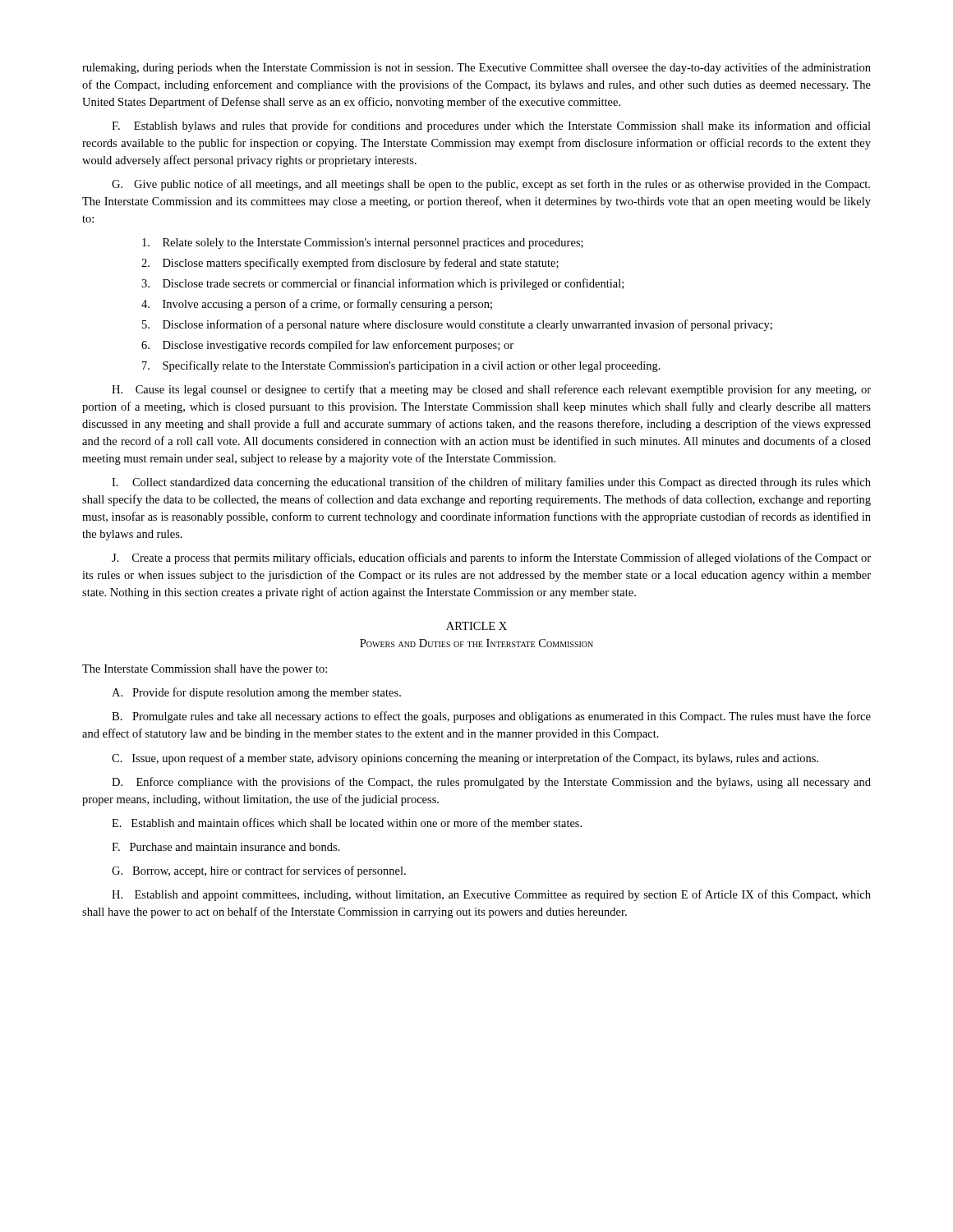Viewport: 953px width, 1232px height.
Task: Locate the block of text that opens with "G. Borrow, accept, hire or"
Action: click(x=259, y=871)
